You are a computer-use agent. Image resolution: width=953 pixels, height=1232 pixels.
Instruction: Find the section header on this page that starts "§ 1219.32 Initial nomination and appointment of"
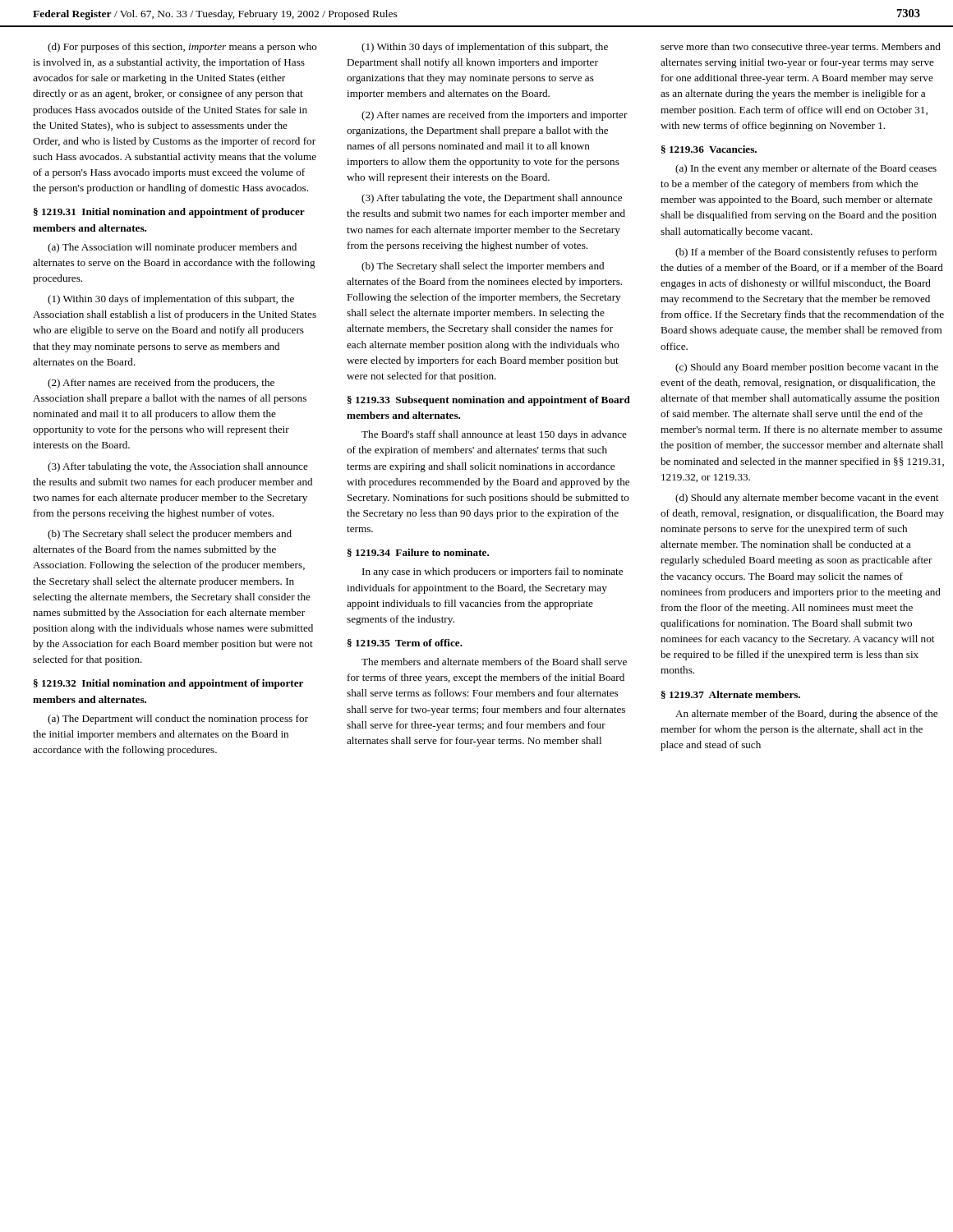(168, 691)
